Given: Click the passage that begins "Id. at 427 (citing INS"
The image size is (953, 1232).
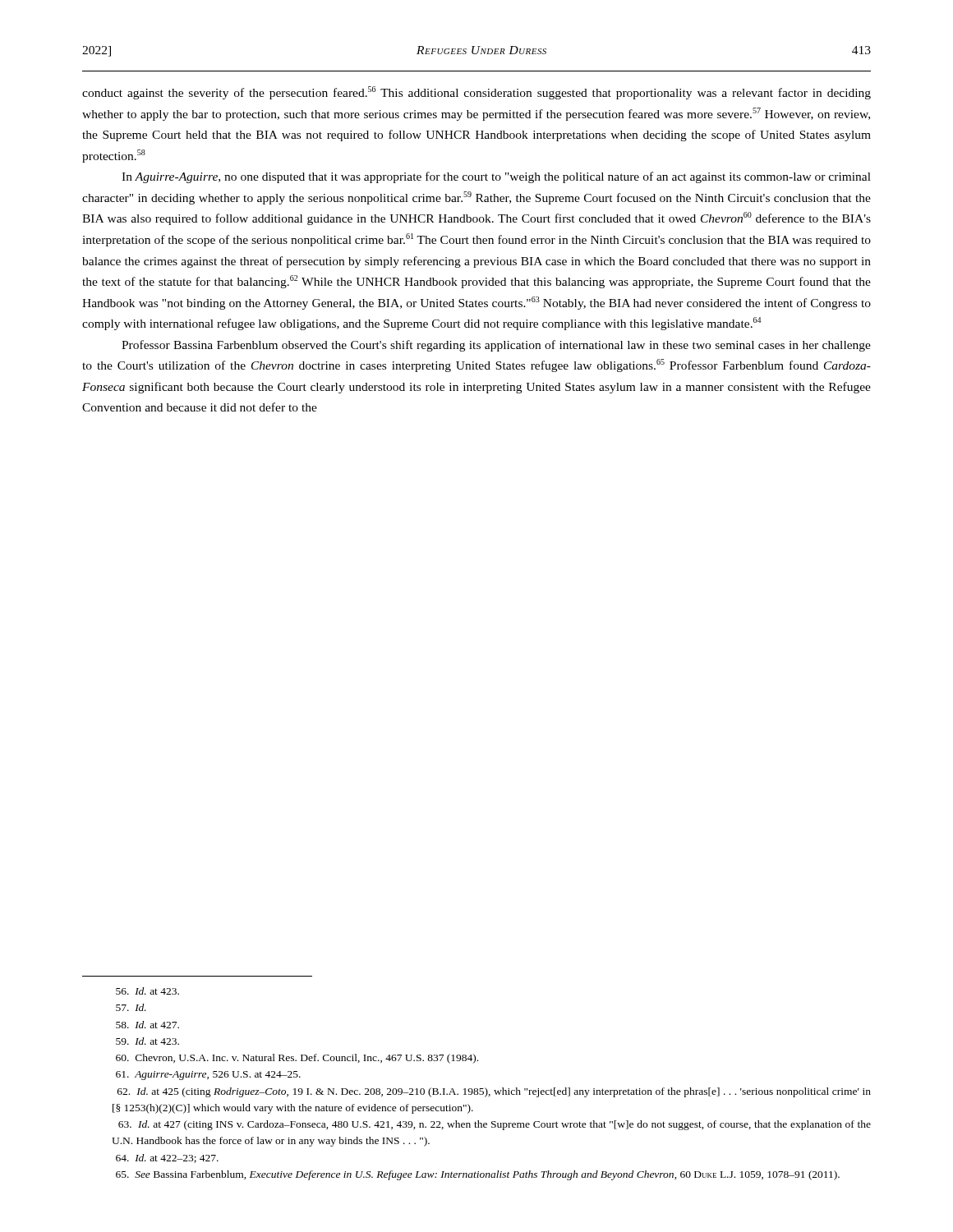Looking at the screenshot, I should click(476, 1132).
